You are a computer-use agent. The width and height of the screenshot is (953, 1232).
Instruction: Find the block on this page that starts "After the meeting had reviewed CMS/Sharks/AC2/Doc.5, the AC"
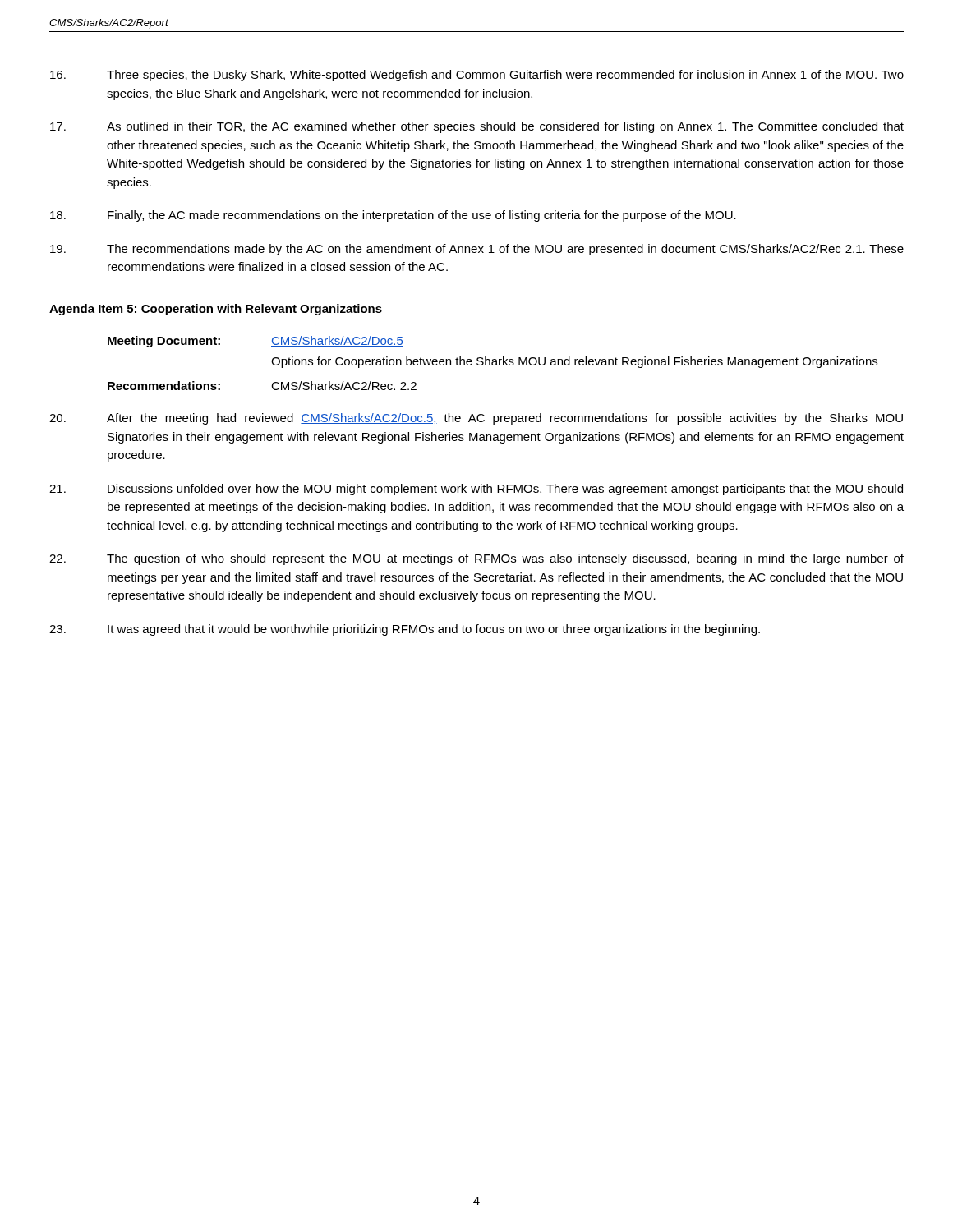(476, 437)
